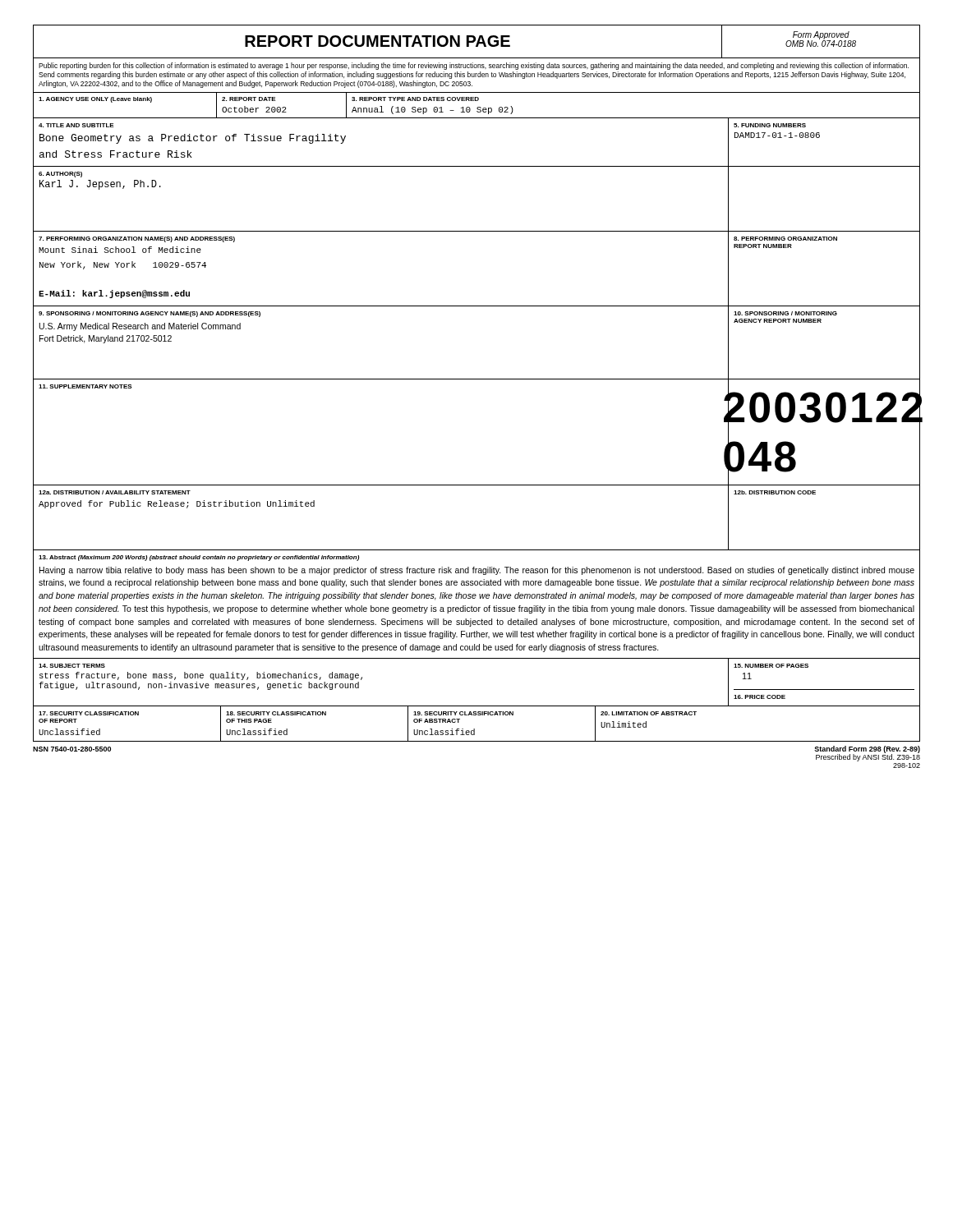953x1232 pixels.
Task: Click on the text block that reads "Abstract (Maximum 200 Words) (abstract should contain"
Action: 476,604
